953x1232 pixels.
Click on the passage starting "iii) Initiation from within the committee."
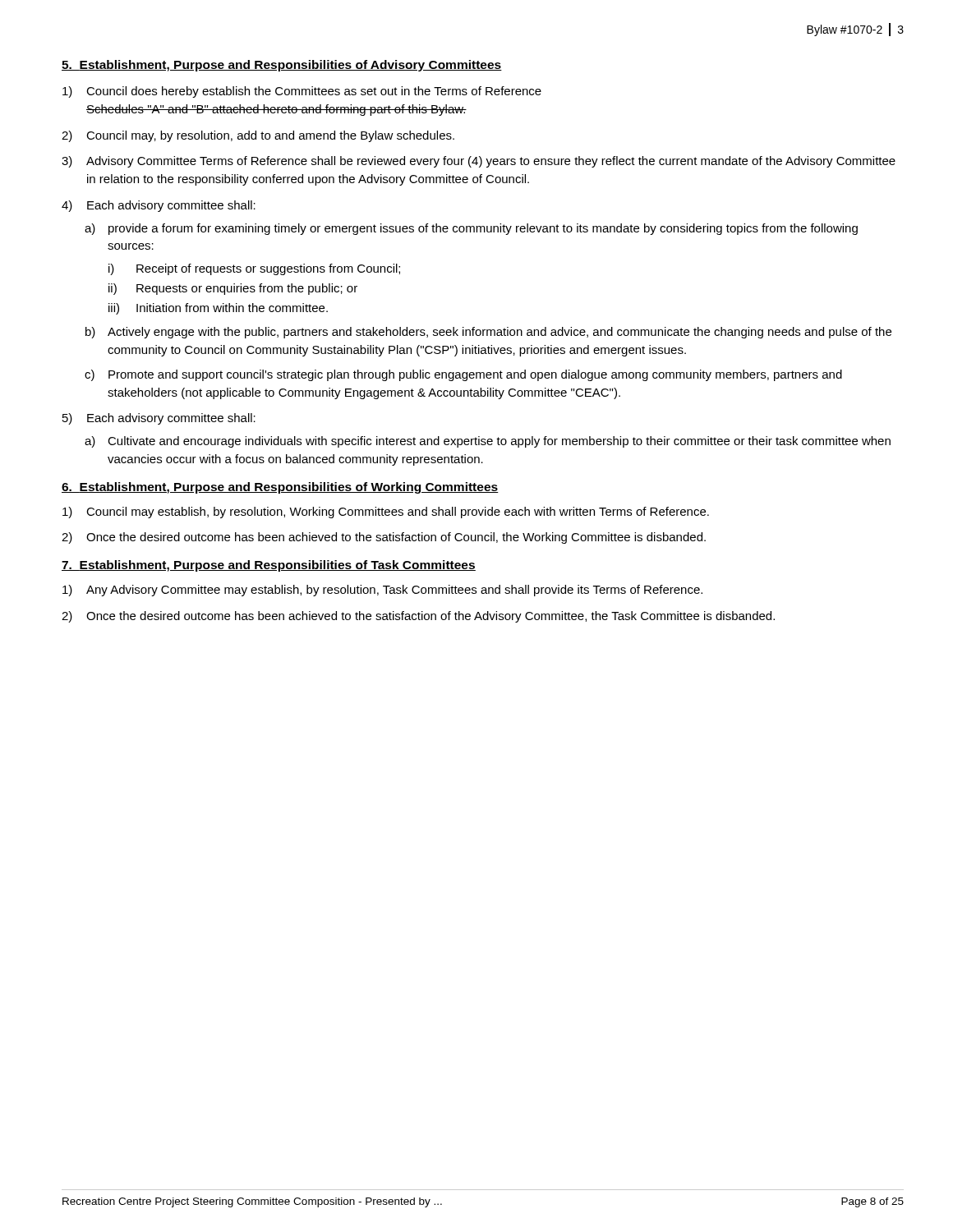218,307
